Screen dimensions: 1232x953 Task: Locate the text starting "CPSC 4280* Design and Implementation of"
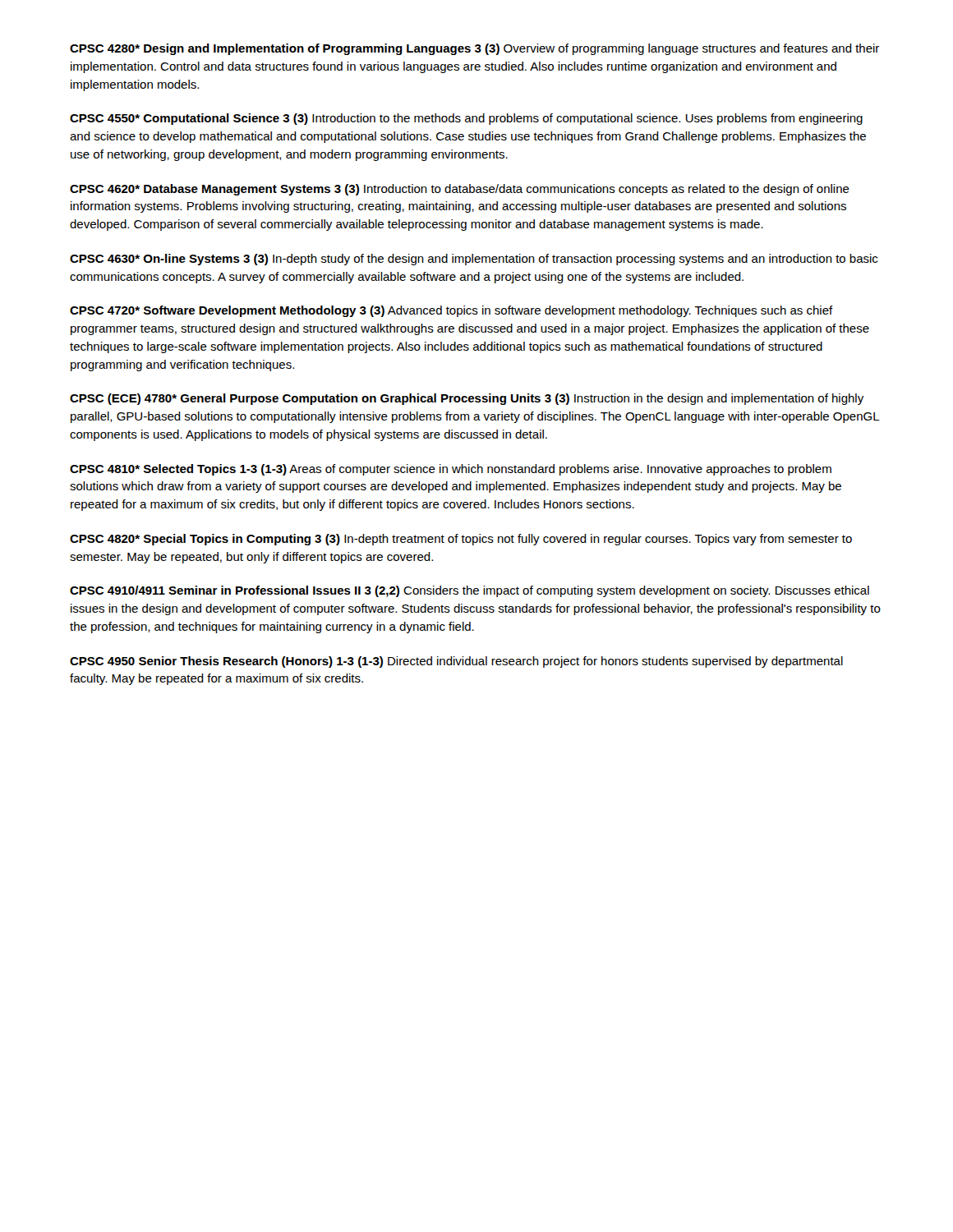475,66
